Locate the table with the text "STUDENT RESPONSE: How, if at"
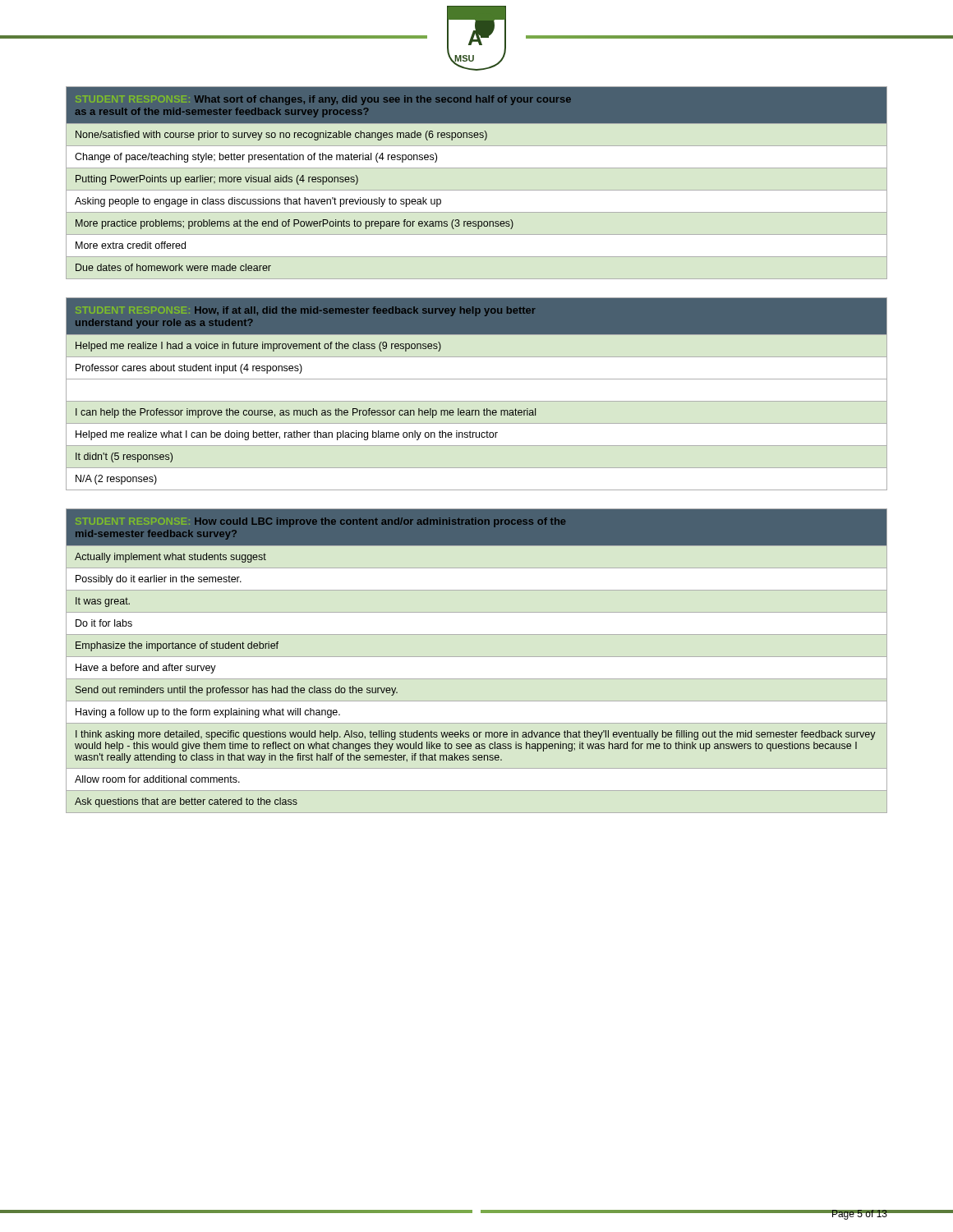Viewport: 953px width, 1232px height. coord(476,394)
